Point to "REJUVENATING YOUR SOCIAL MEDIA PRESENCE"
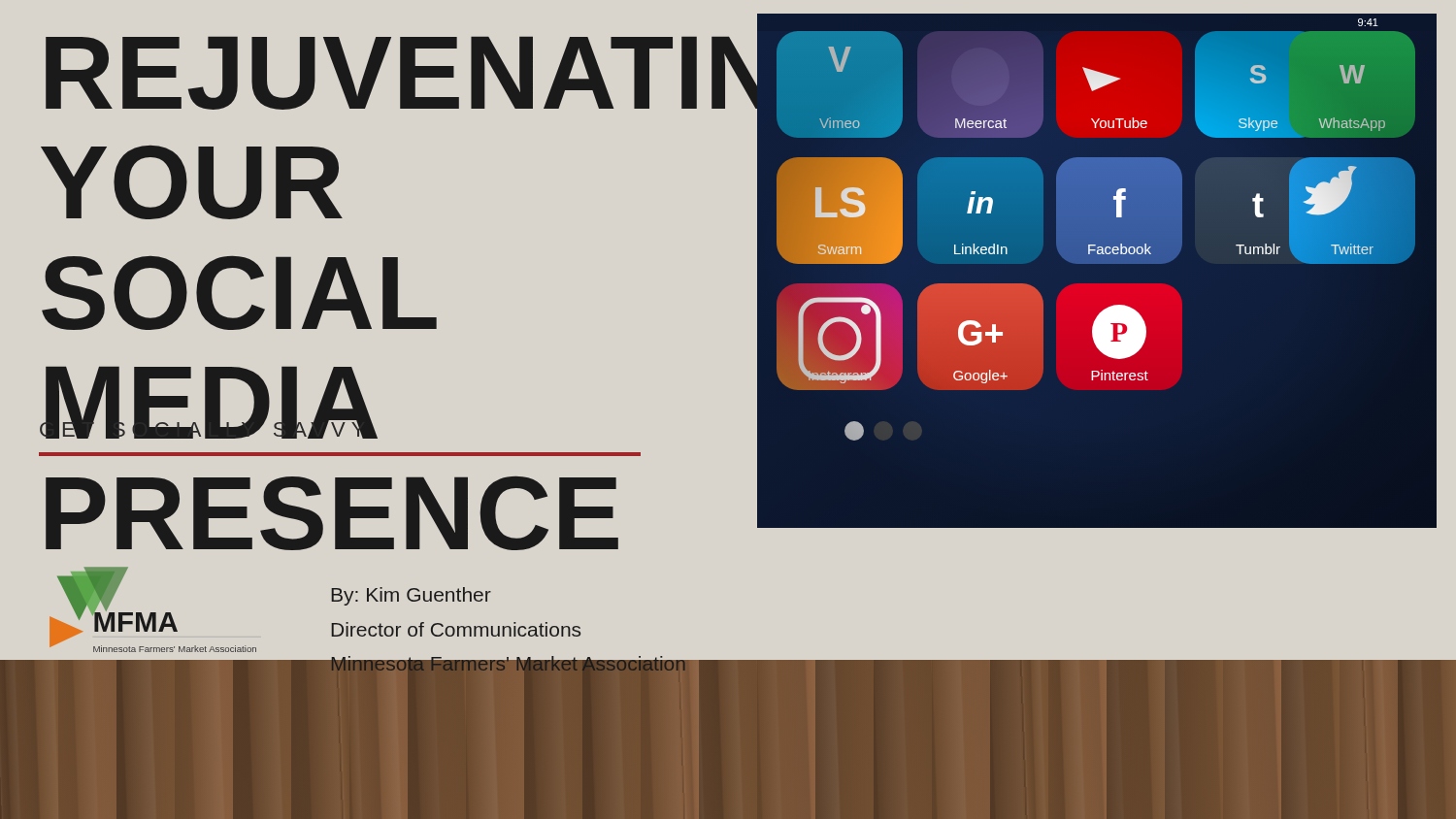This screenshot has height=819, width=1456. 369,293
